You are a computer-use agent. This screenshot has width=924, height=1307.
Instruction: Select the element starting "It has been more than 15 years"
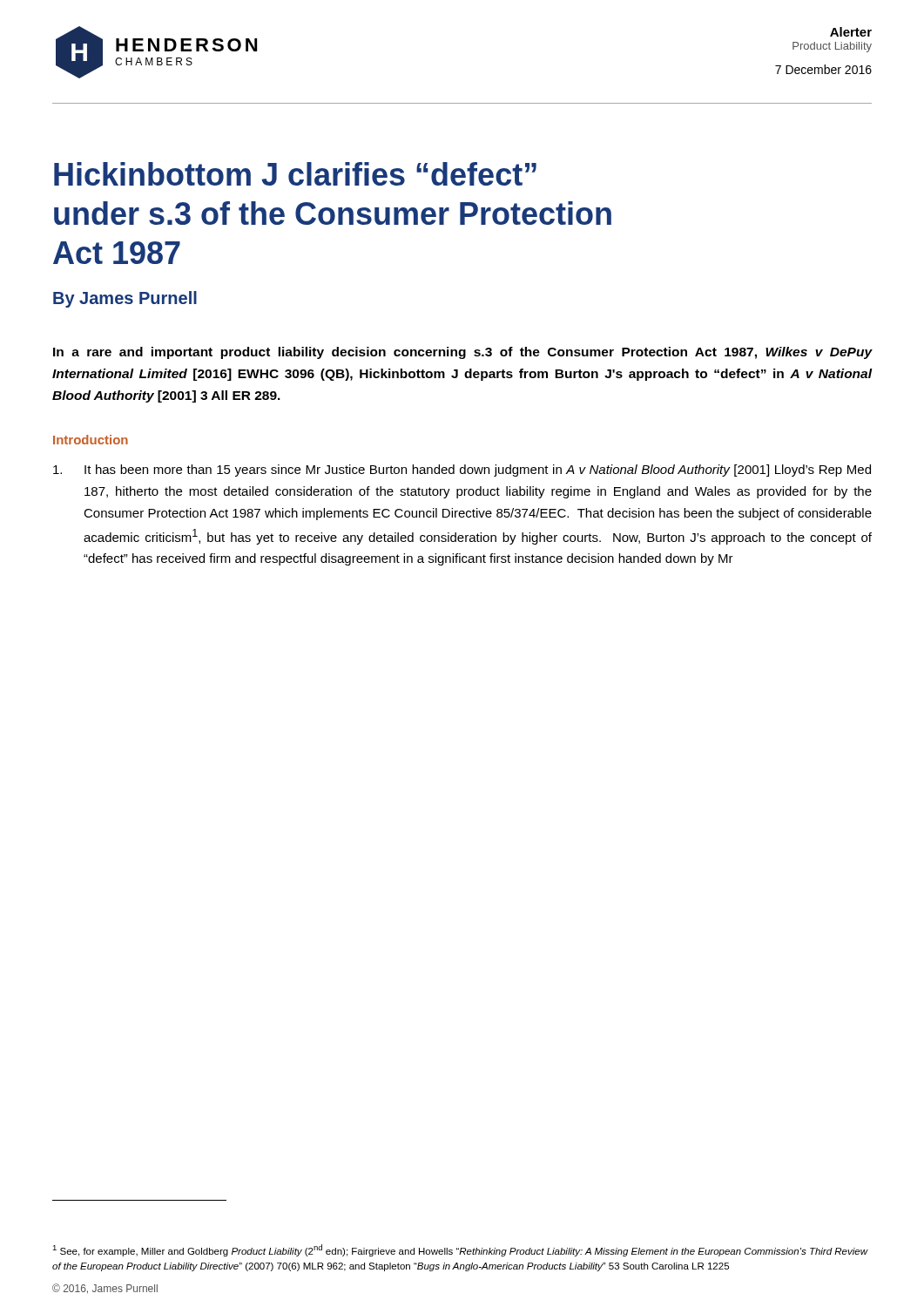tap(462, 515)
